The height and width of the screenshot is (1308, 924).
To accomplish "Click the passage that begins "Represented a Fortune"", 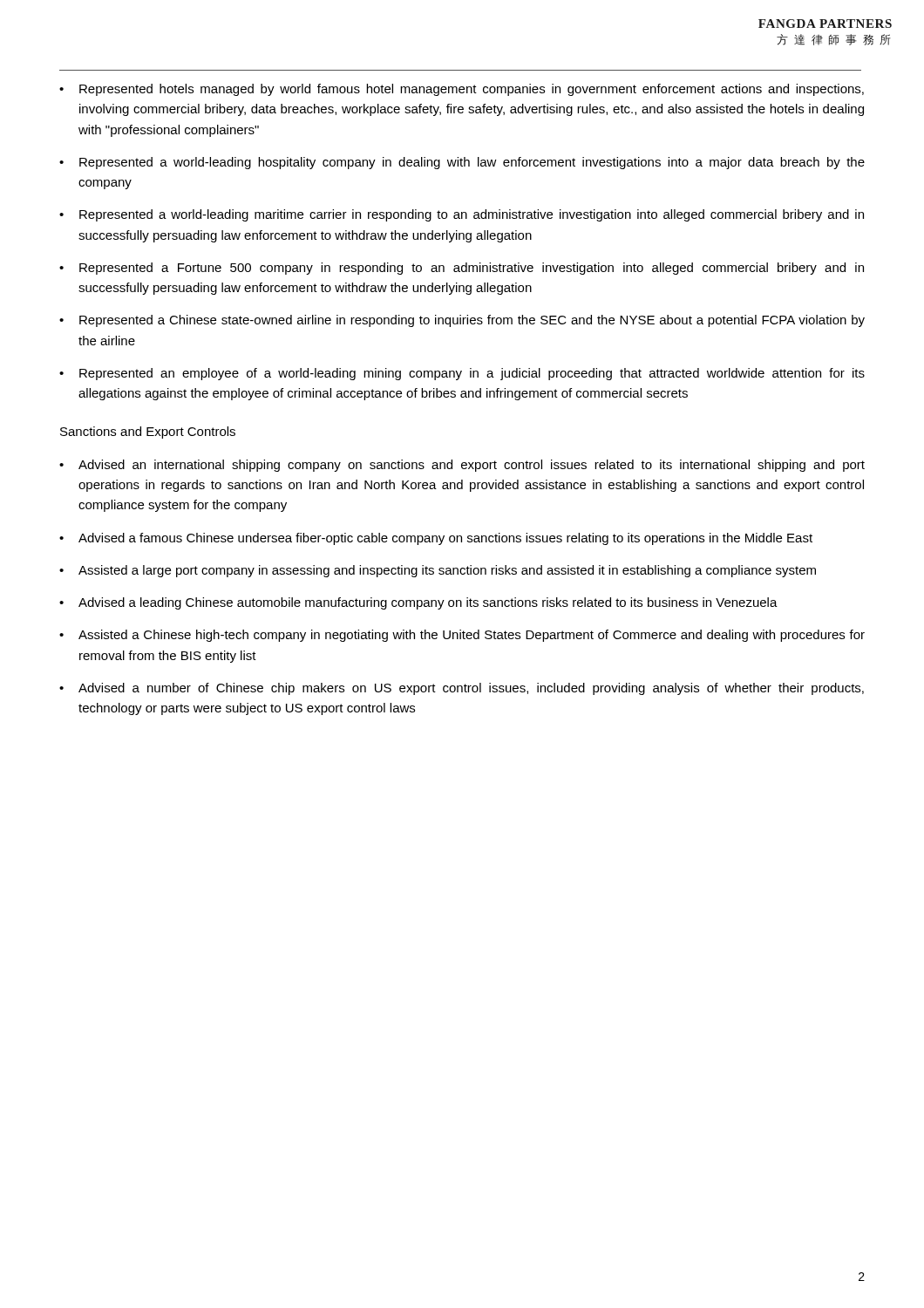I will [472, 277].
